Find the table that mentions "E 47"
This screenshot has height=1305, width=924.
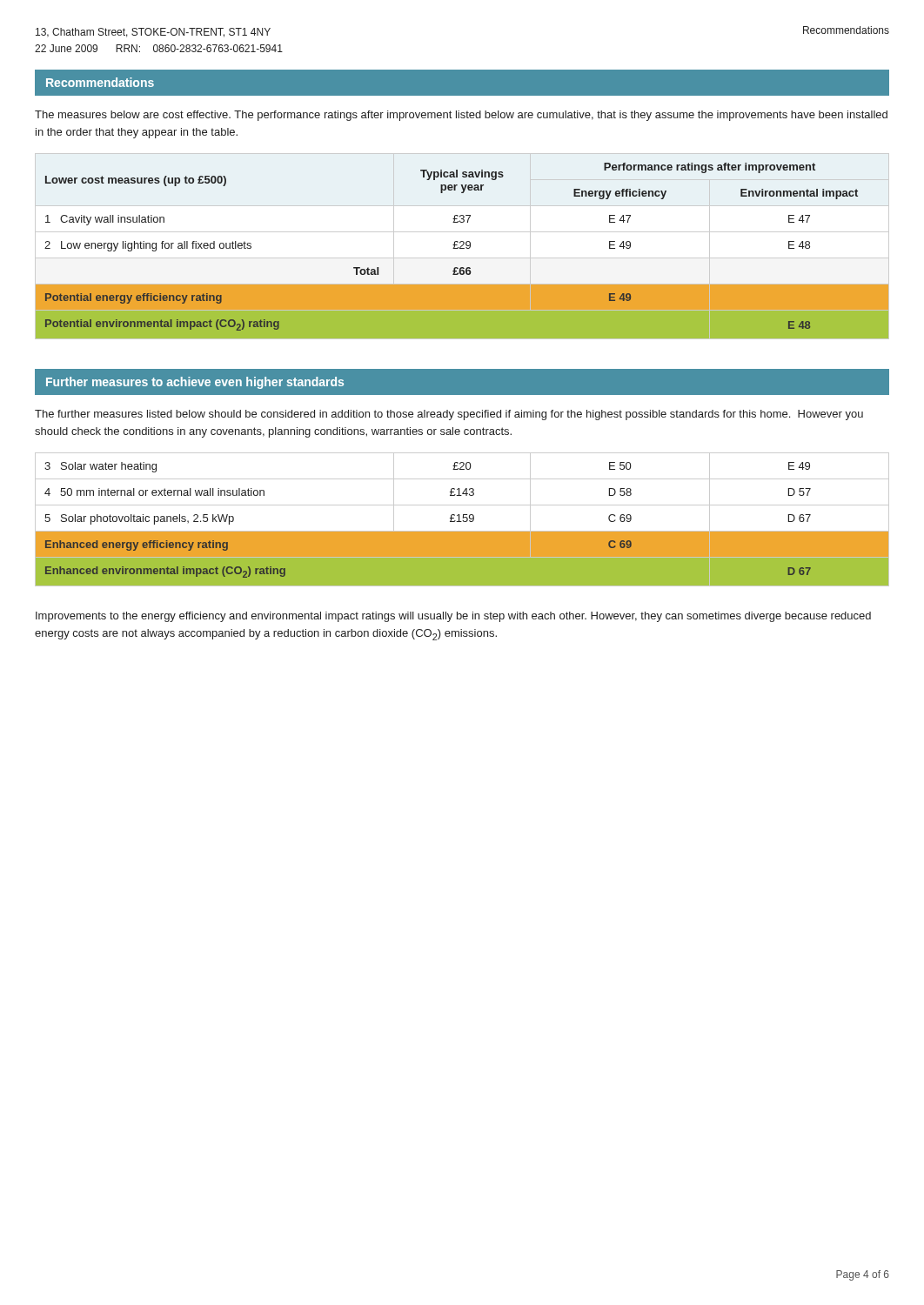click(x=462, y=246)
